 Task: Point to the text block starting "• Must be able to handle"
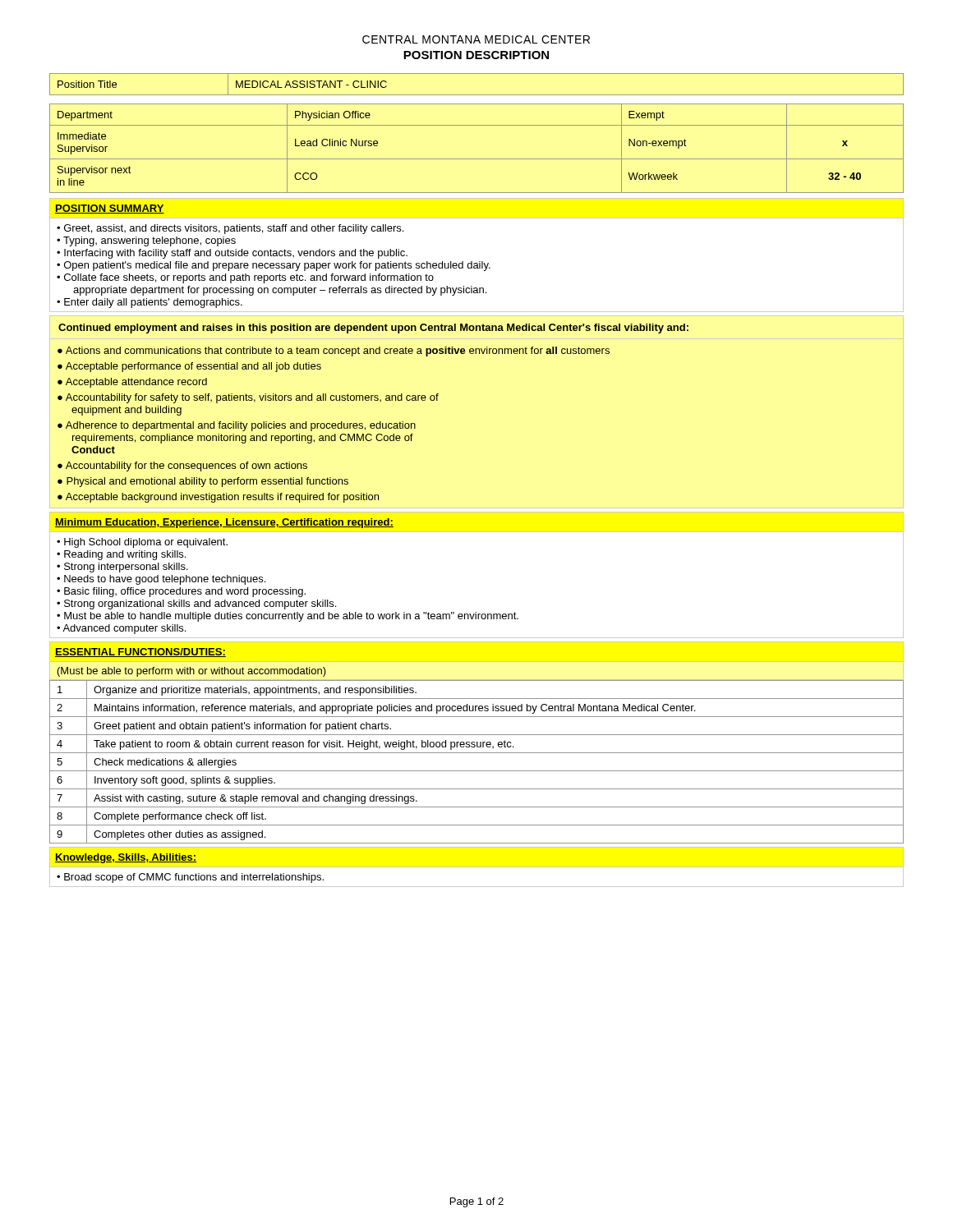(x=288, y=616)
